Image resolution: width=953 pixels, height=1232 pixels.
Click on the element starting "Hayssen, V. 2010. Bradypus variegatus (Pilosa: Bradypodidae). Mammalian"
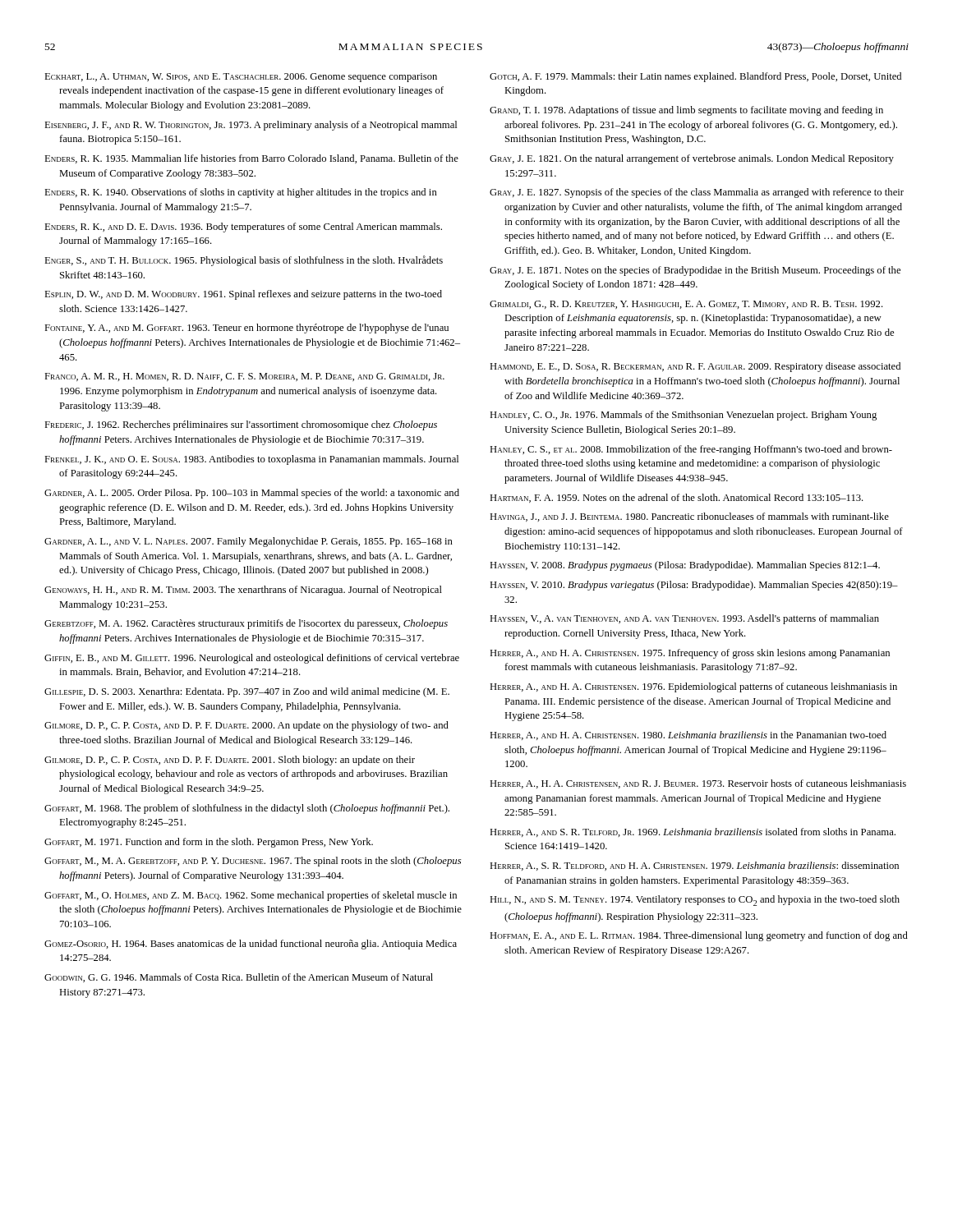pyautogui.click(x=694, y=592)
